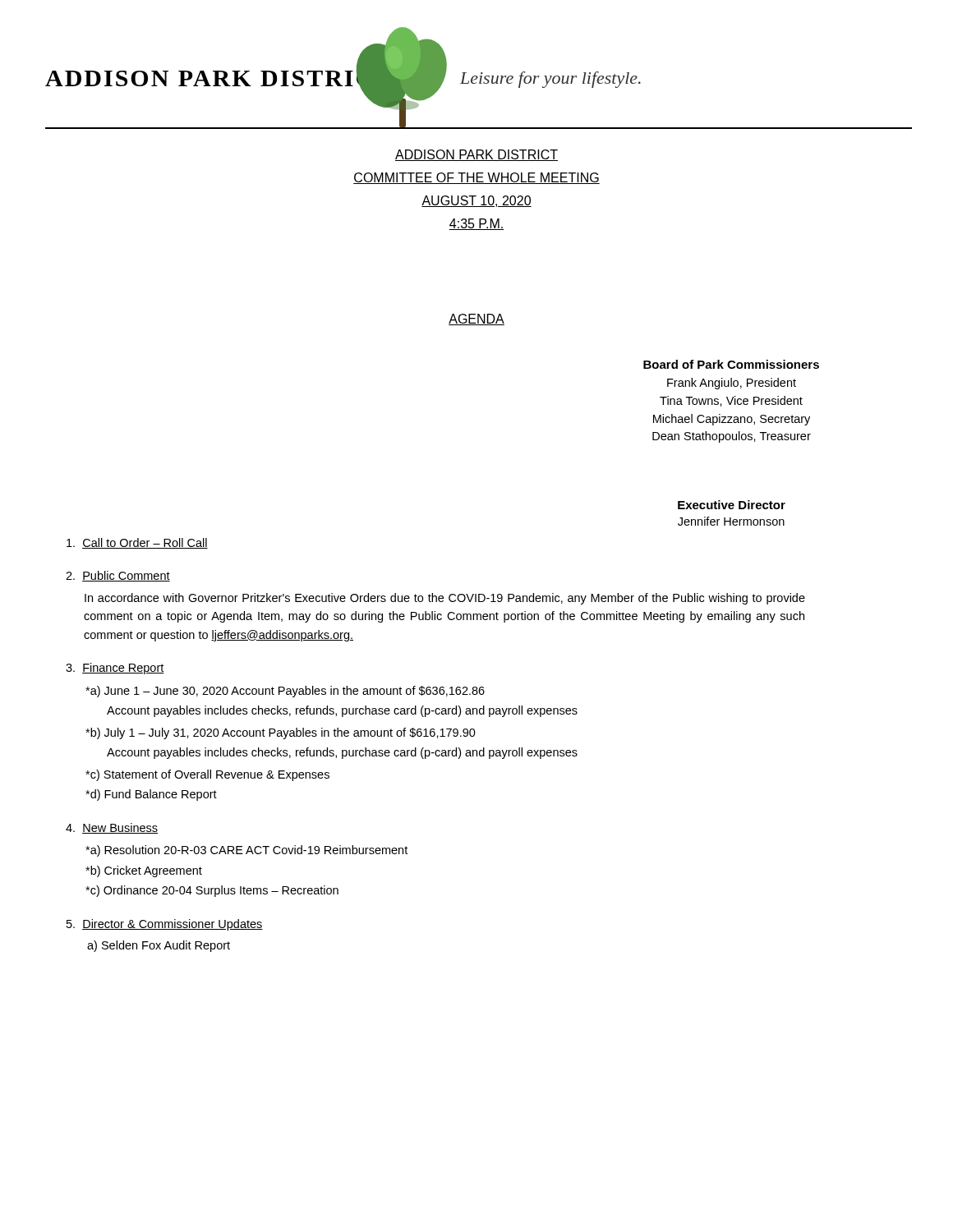This screenshot has width=953, height=1232.
Task: Point to "2. Public Comment"
Action: 118,576
